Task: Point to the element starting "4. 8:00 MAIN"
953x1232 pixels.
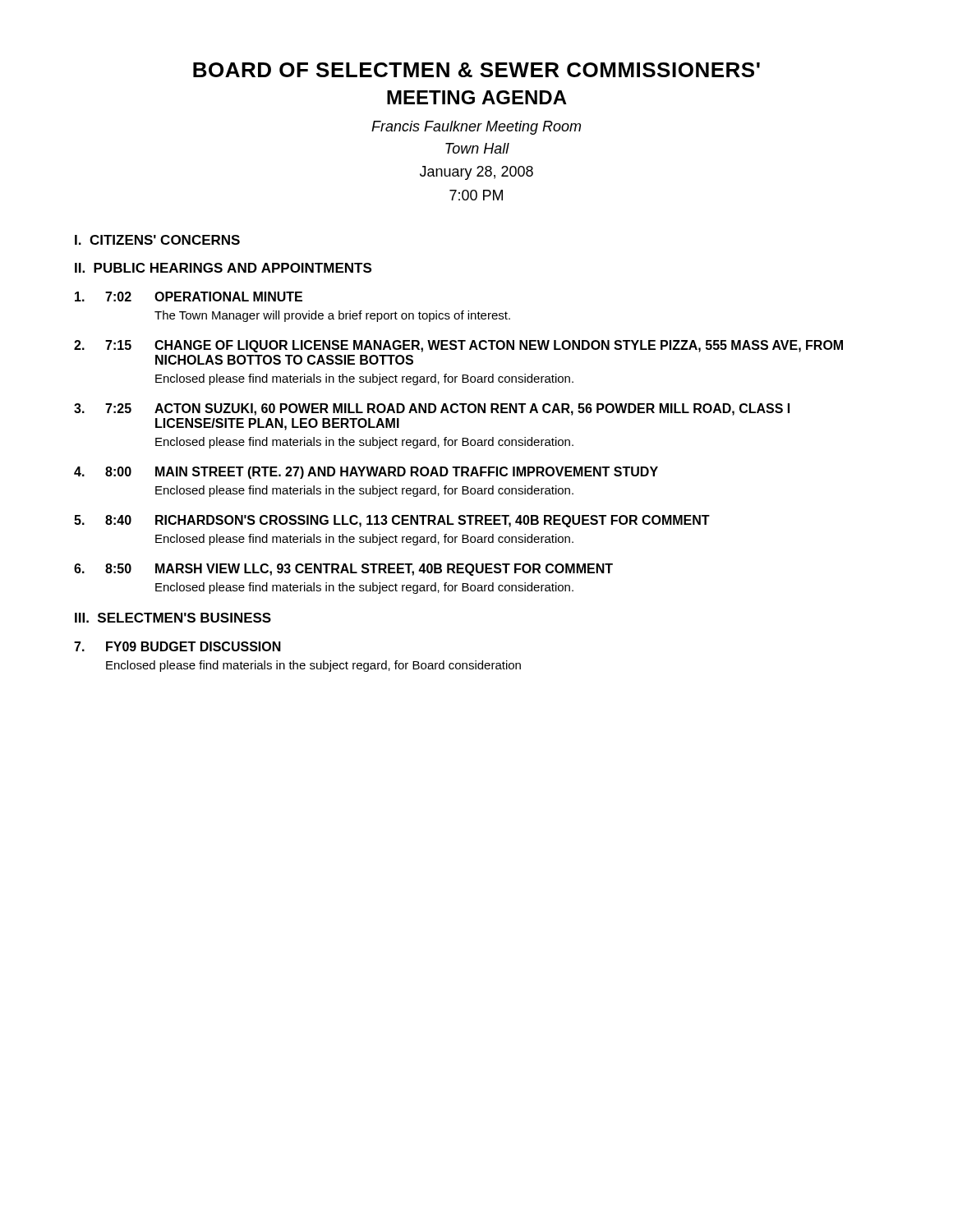Action: [x=476, y=481]
